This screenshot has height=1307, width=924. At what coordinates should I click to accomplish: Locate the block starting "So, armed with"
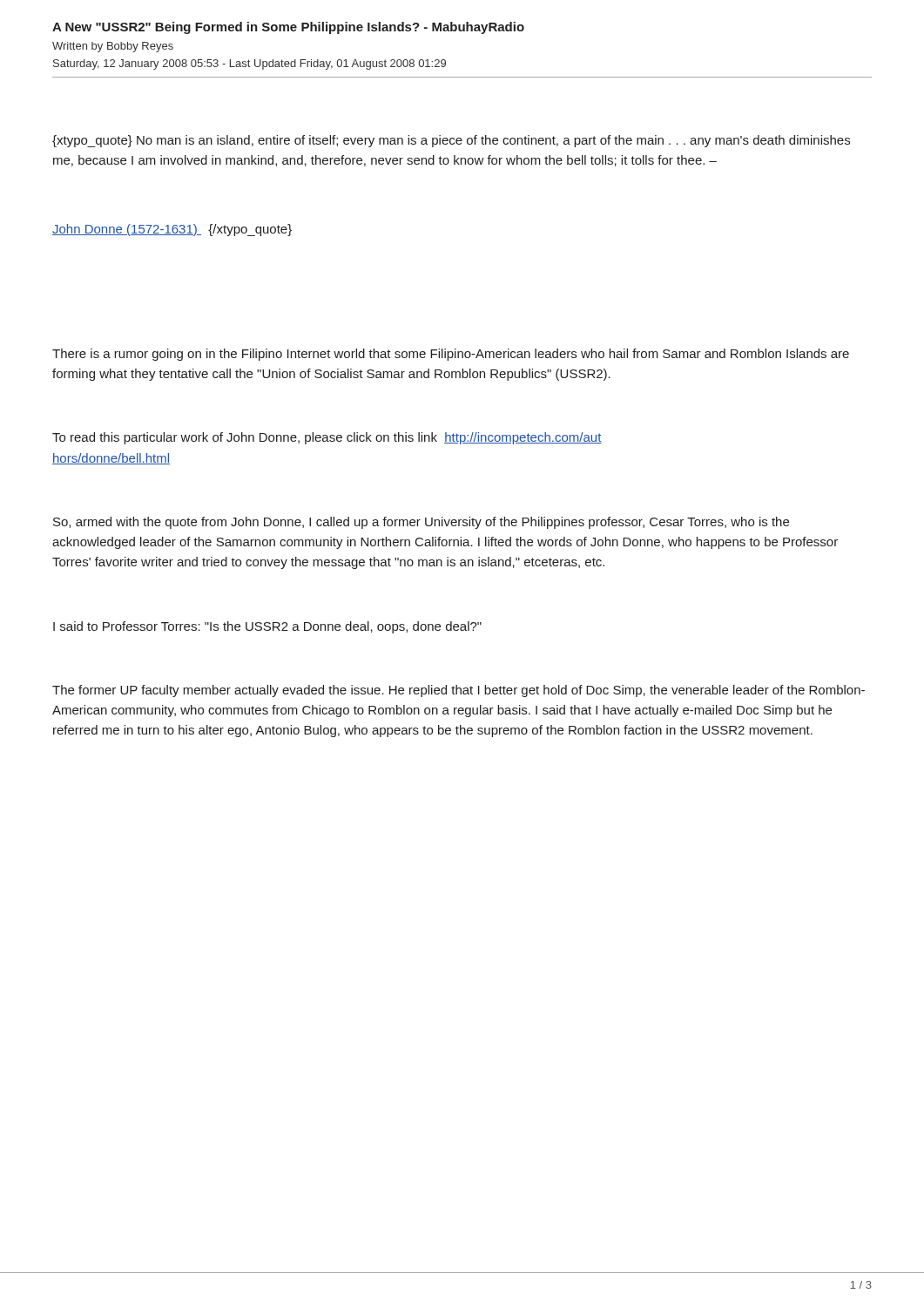pyautogui.click(x=445, y=542)
